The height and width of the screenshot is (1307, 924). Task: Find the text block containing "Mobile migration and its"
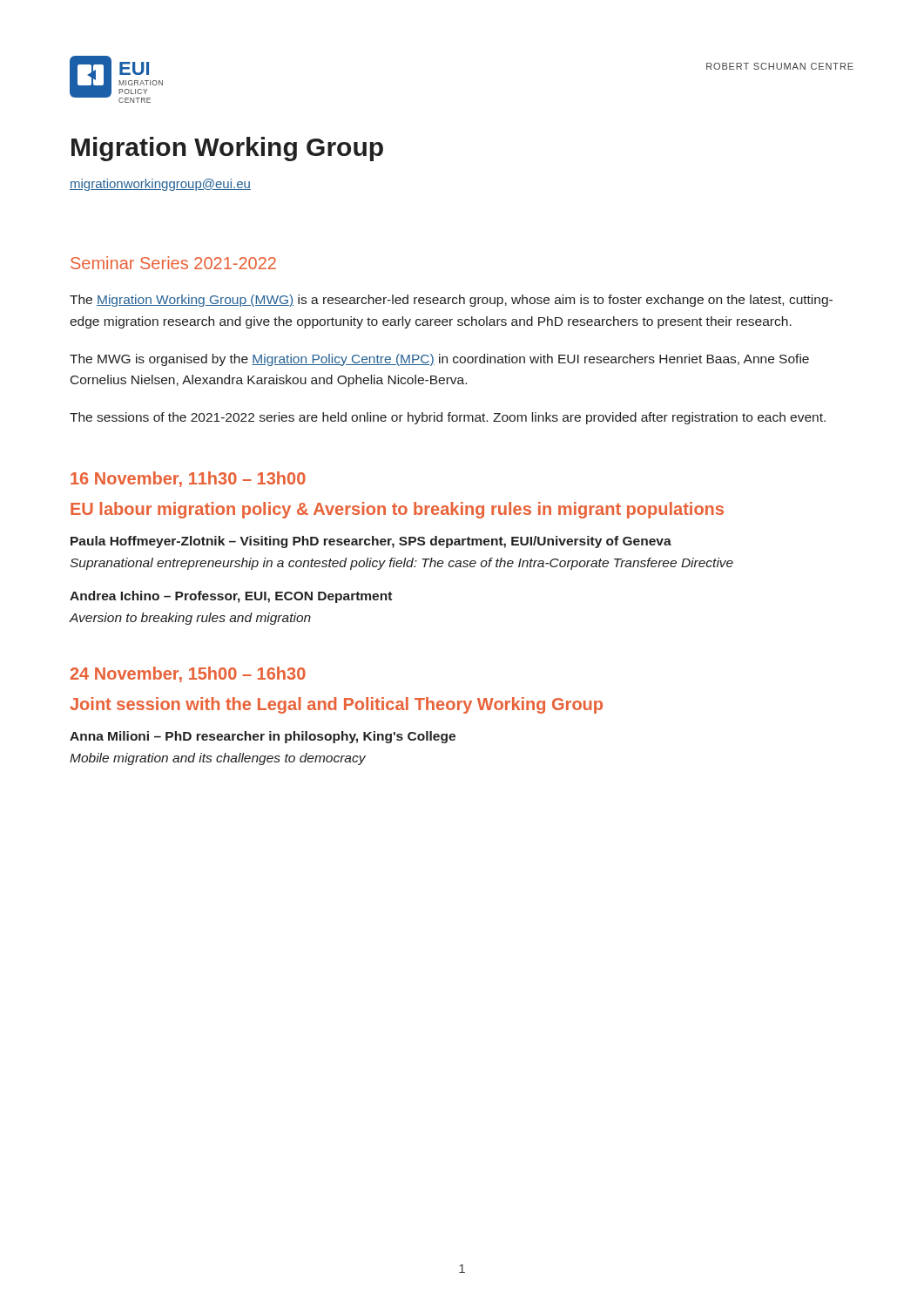point(217,758)
